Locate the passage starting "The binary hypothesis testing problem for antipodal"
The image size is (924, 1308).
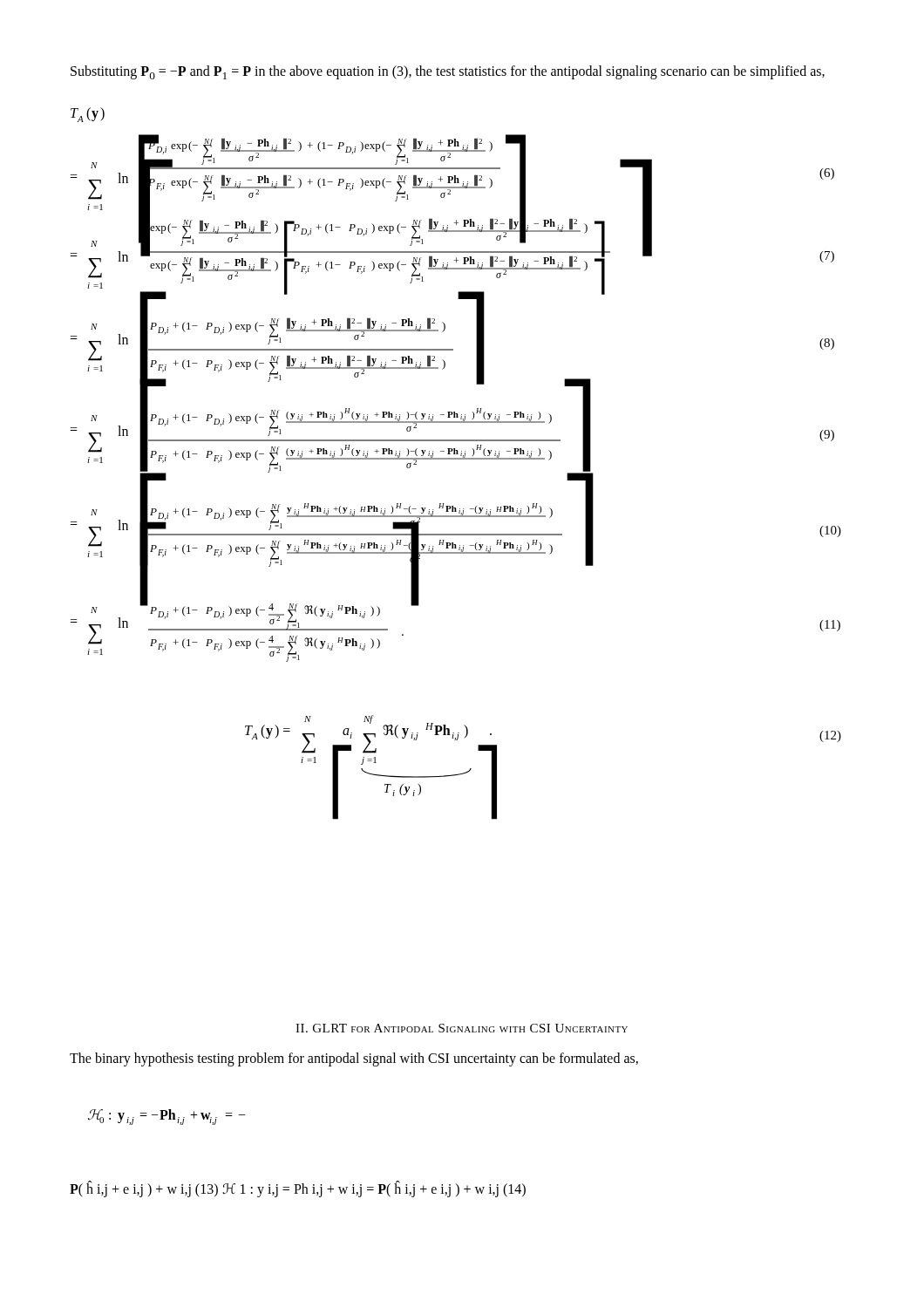(354, 1058)
